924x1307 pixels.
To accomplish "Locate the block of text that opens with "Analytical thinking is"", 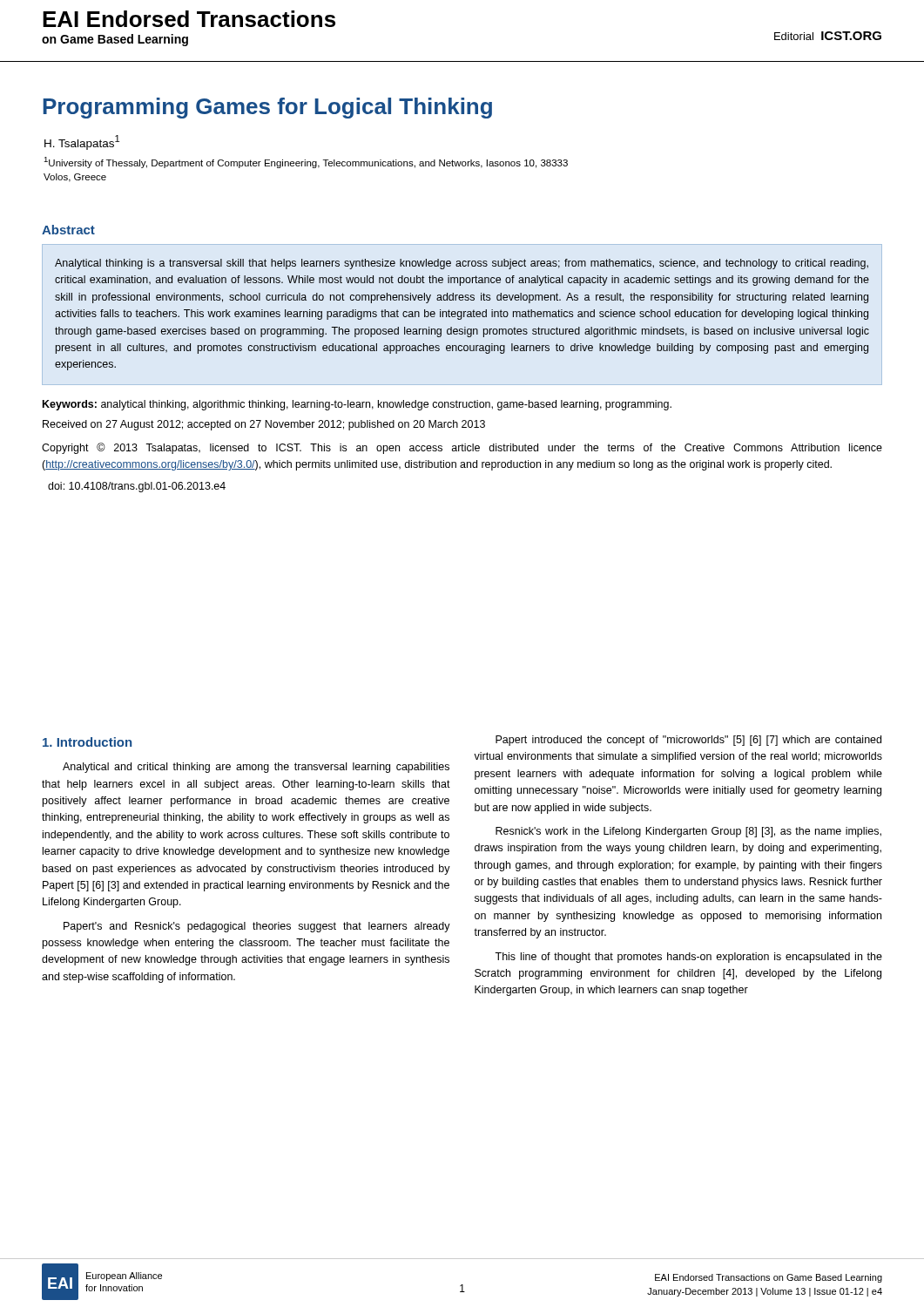I will [462, 314].
